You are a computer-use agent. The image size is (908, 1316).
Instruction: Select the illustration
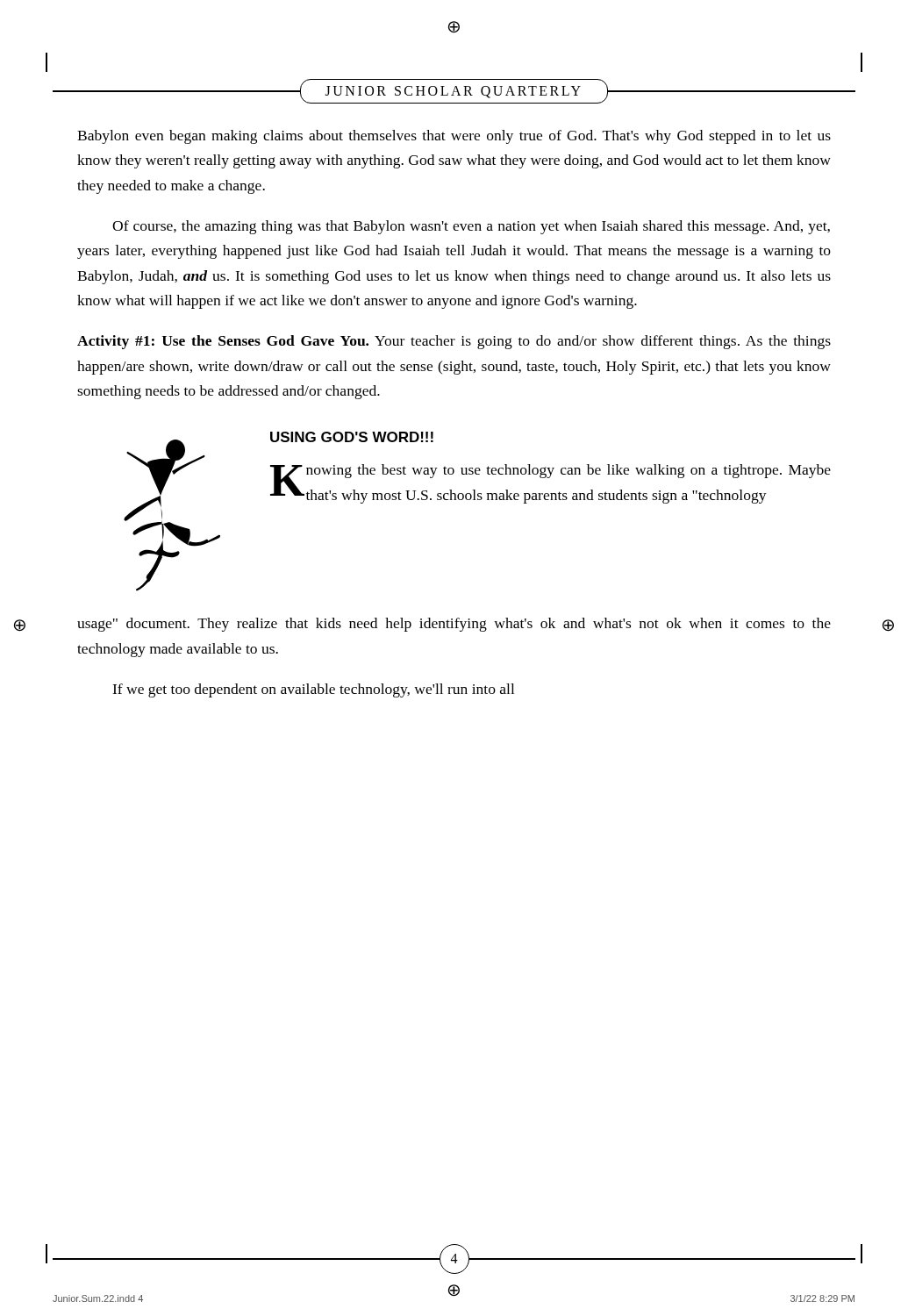pyautogui.click(x=163, y=518)
